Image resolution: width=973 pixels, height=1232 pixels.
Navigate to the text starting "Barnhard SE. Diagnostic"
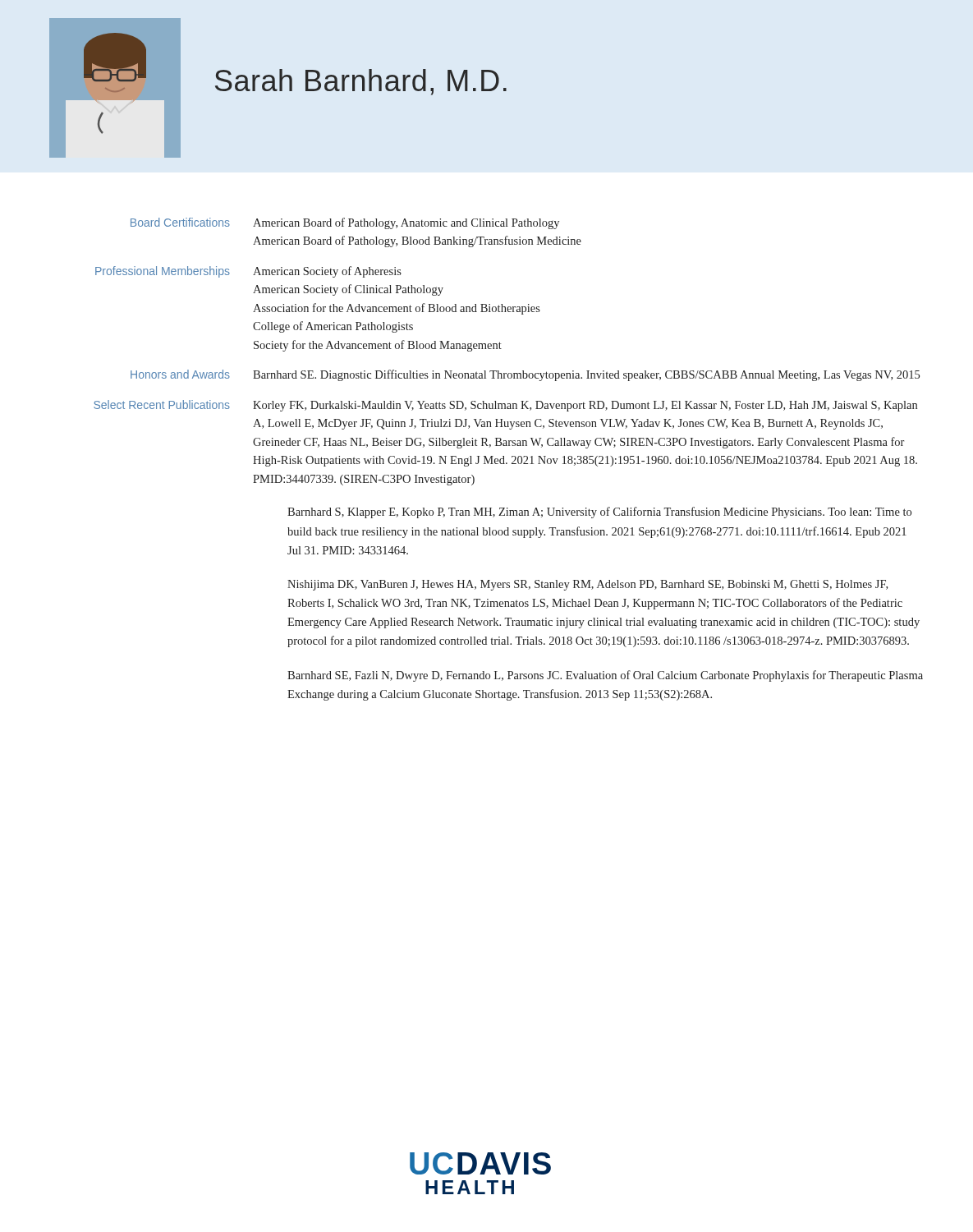(x=587, y=375)
